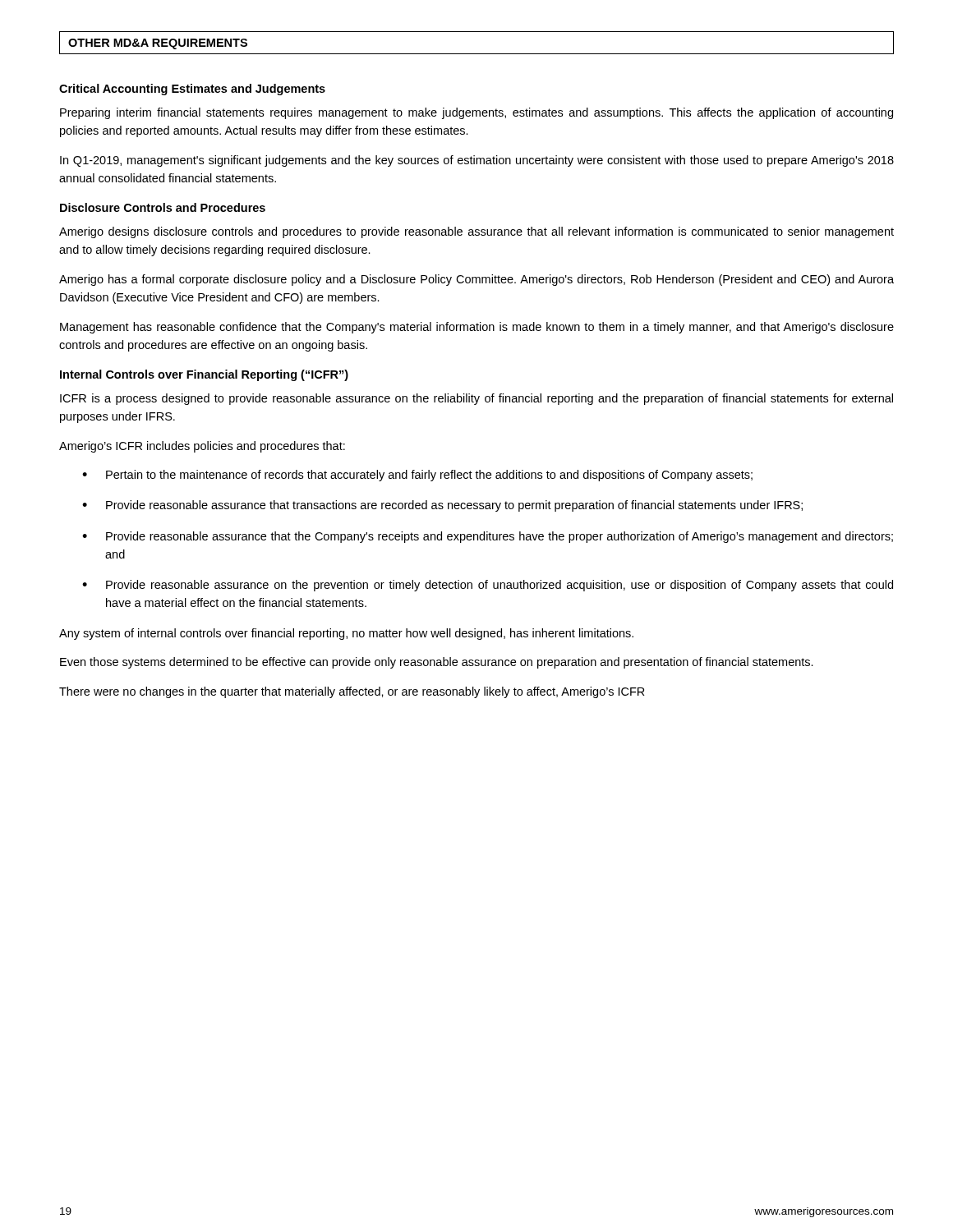
Task: Click on the text containing "Amerigo’s ICFR includes policies and procedures that:"
Action: (202, 446)
